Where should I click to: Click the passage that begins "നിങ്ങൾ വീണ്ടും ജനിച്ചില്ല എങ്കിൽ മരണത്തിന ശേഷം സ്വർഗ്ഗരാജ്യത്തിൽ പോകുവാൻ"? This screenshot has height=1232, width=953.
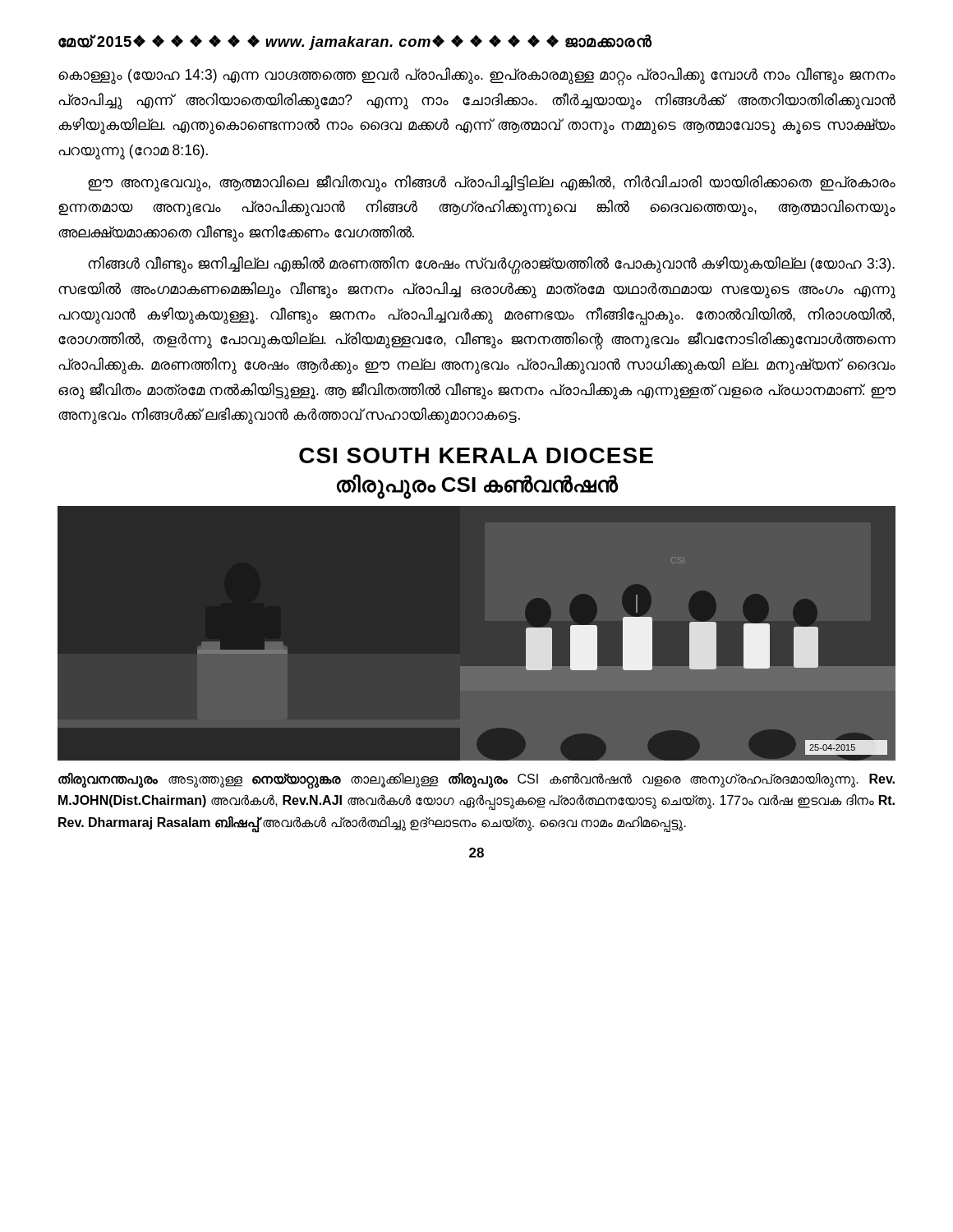coord(476,339)
